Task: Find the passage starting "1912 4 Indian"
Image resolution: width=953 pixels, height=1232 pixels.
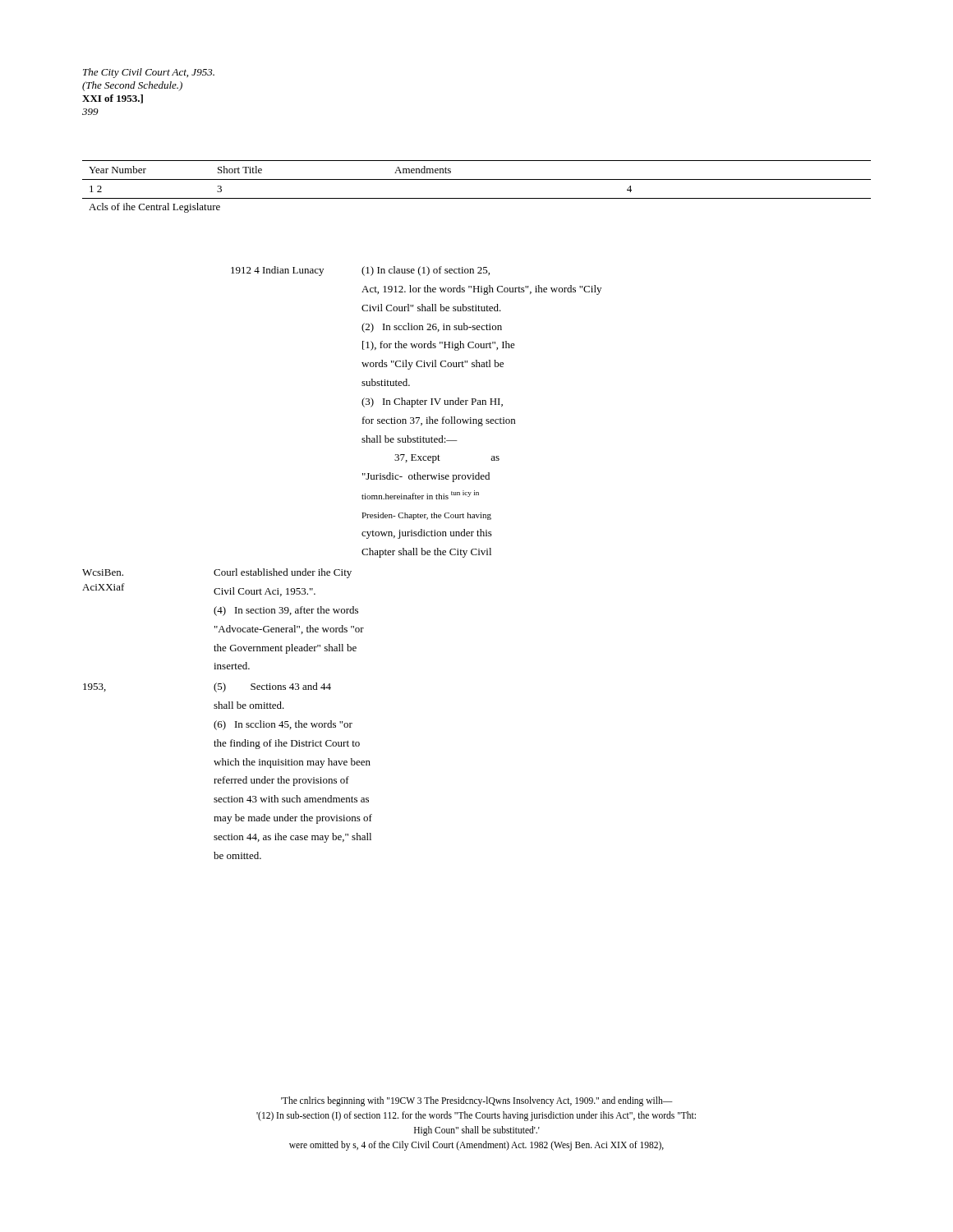Action: point(476,563)
